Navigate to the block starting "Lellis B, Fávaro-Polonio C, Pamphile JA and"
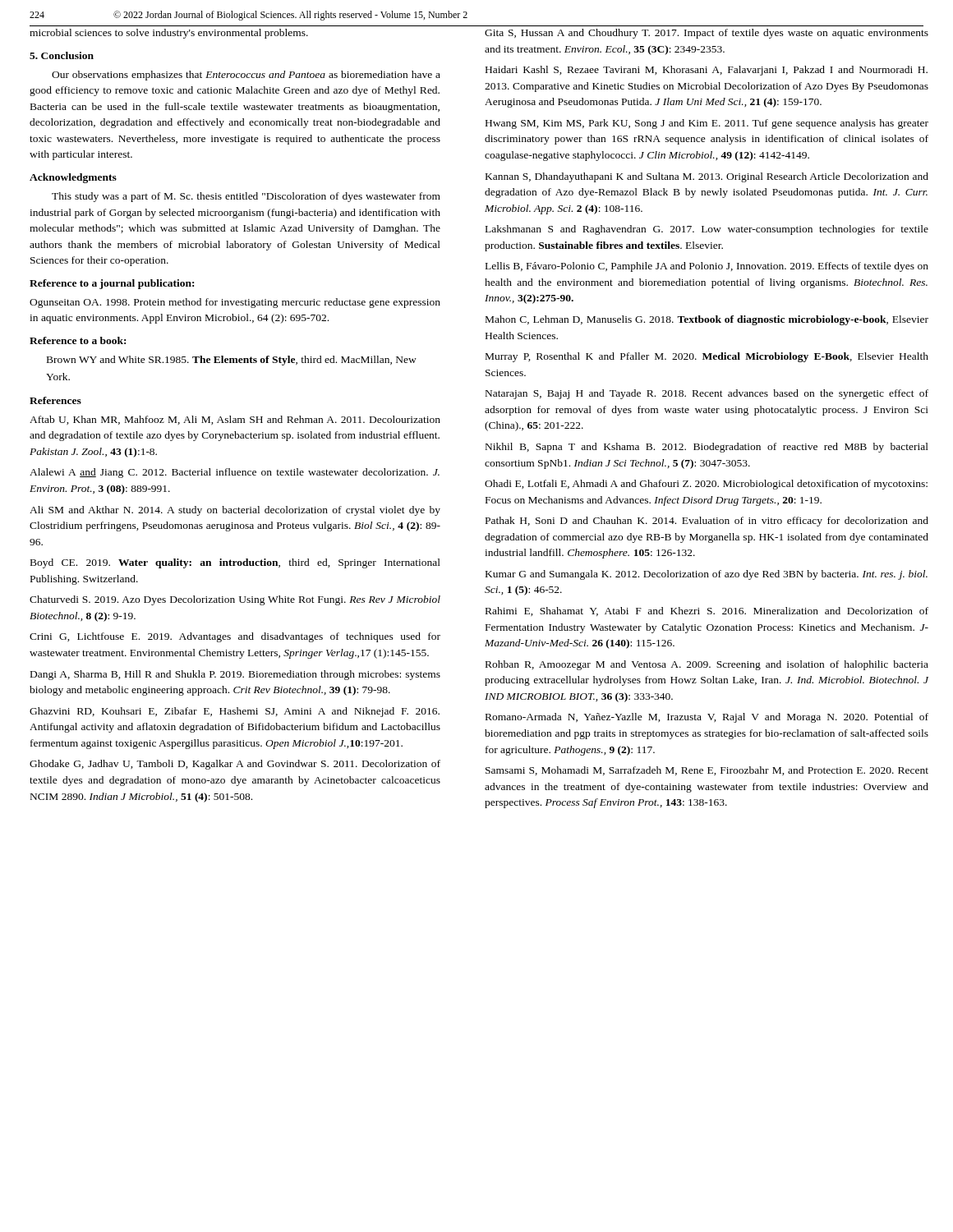The image size is (953, 1232). (x=707, y=282)
